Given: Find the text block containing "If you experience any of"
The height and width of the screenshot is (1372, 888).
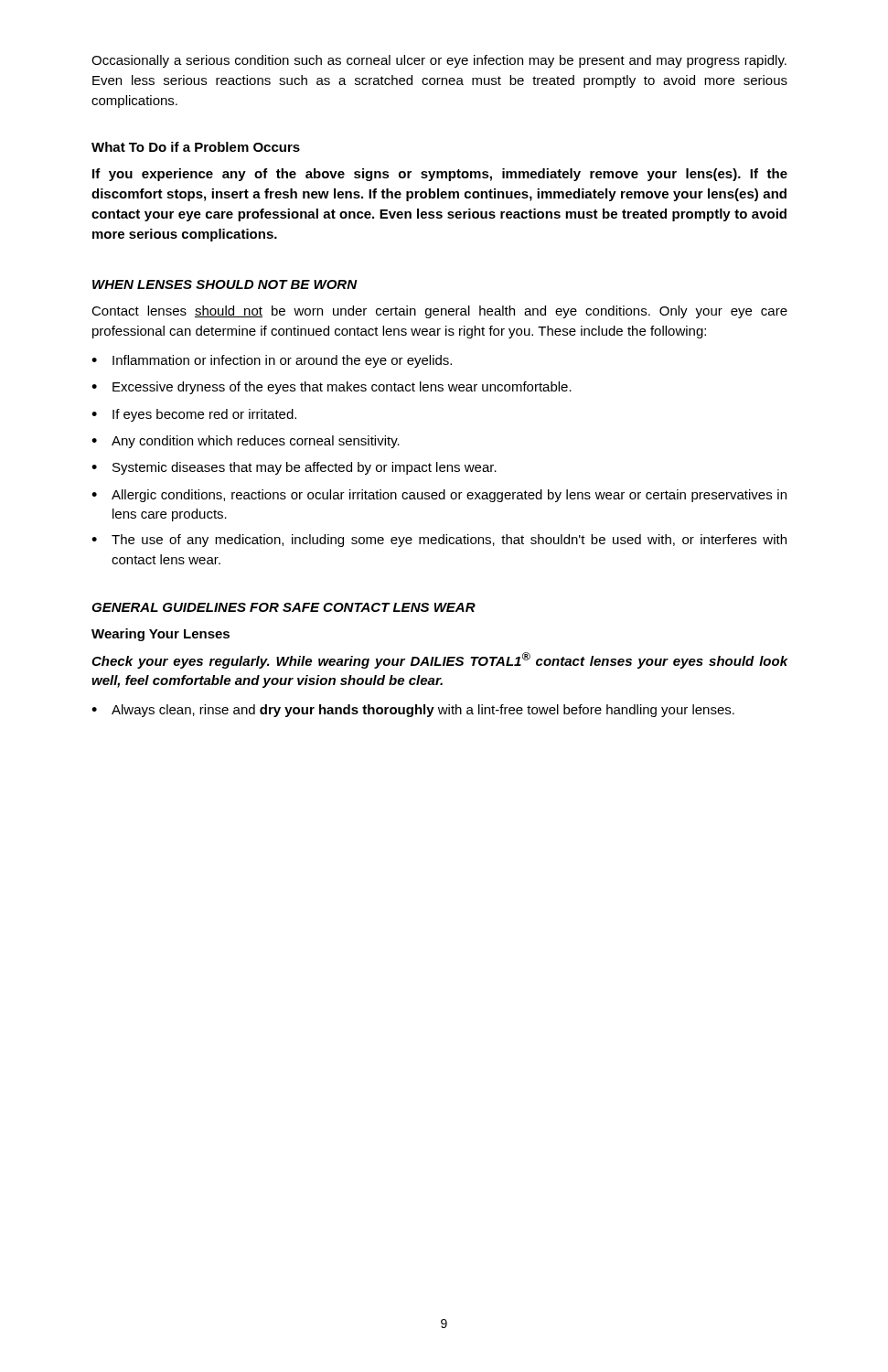Looking at the screenshot, I should (x=439, y=203).
